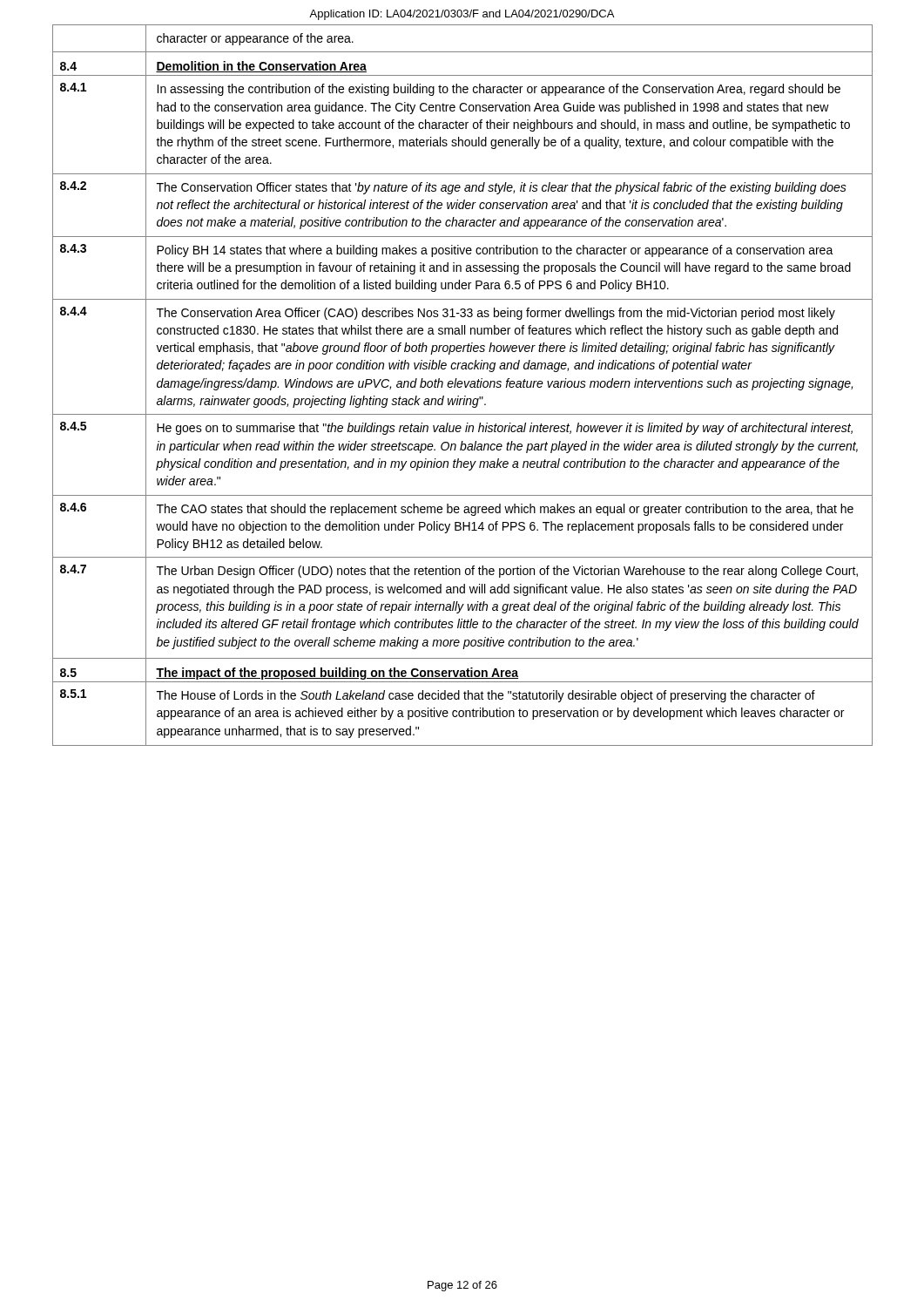Select the block starting "He goes on to summarise that "the buildings"

click(508, 455)
